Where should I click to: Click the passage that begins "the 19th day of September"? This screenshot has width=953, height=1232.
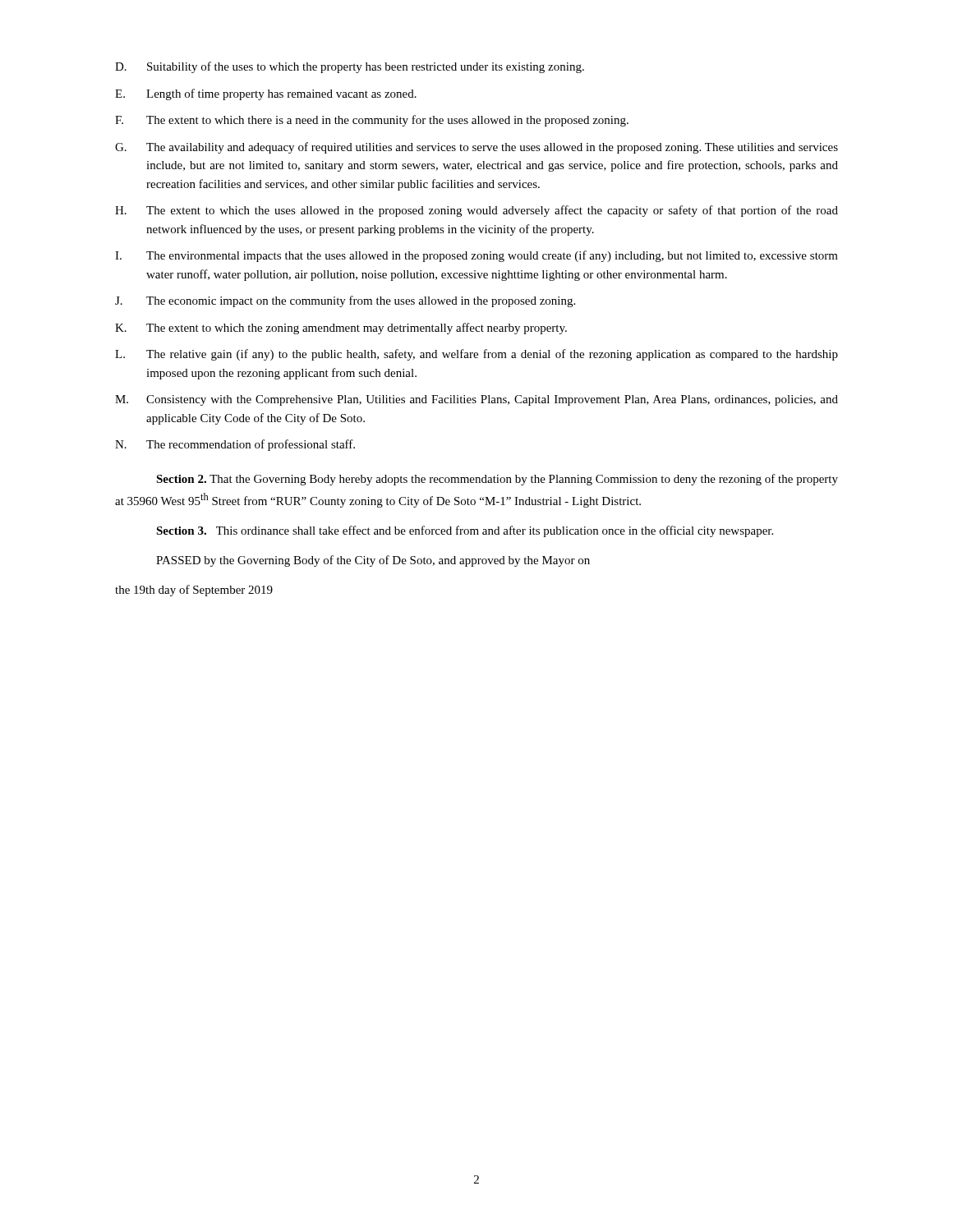click(194, 589)
